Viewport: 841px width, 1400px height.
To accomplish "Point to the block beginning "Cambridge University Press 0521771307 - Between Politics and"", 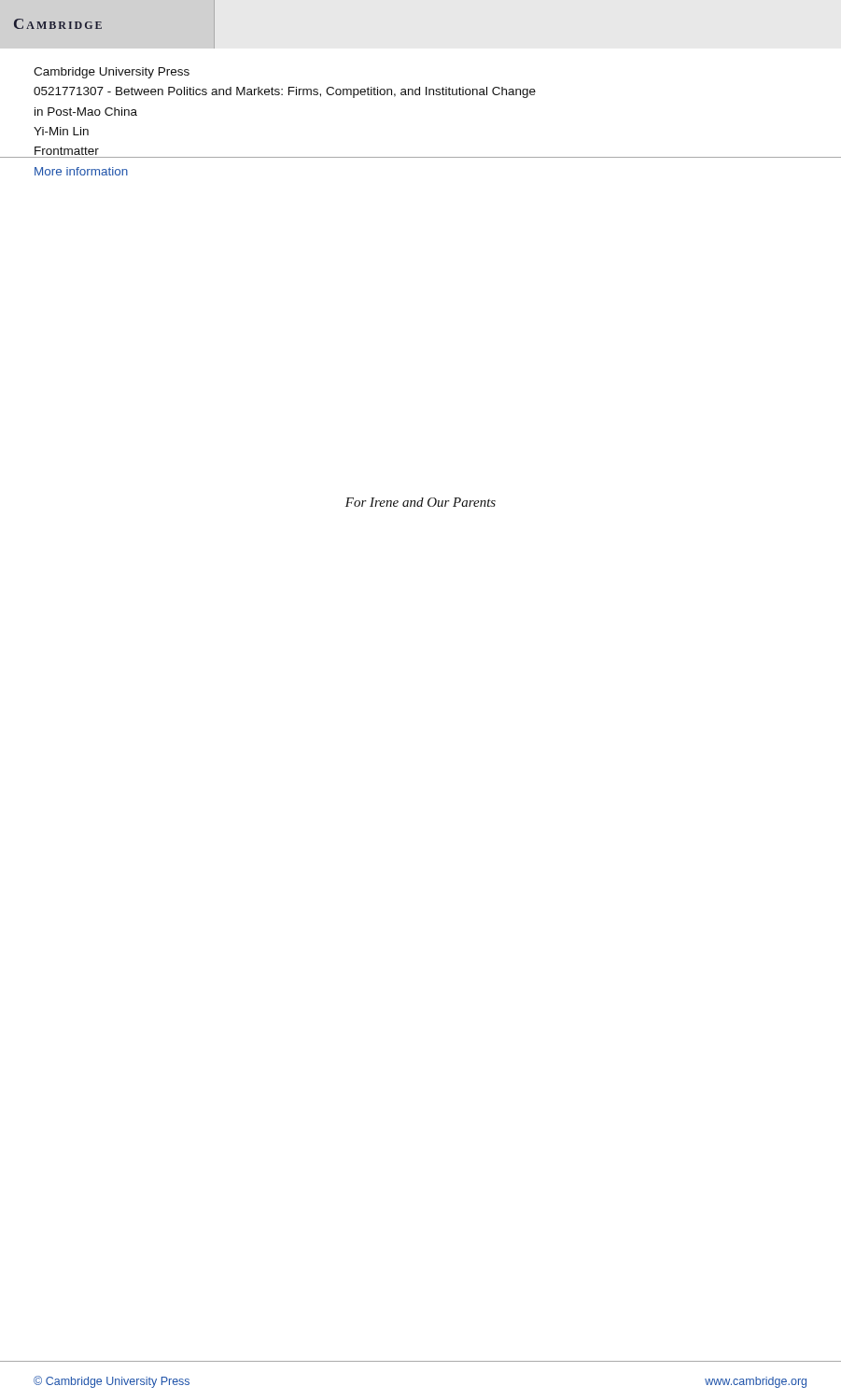I will (x=112, y=73).
